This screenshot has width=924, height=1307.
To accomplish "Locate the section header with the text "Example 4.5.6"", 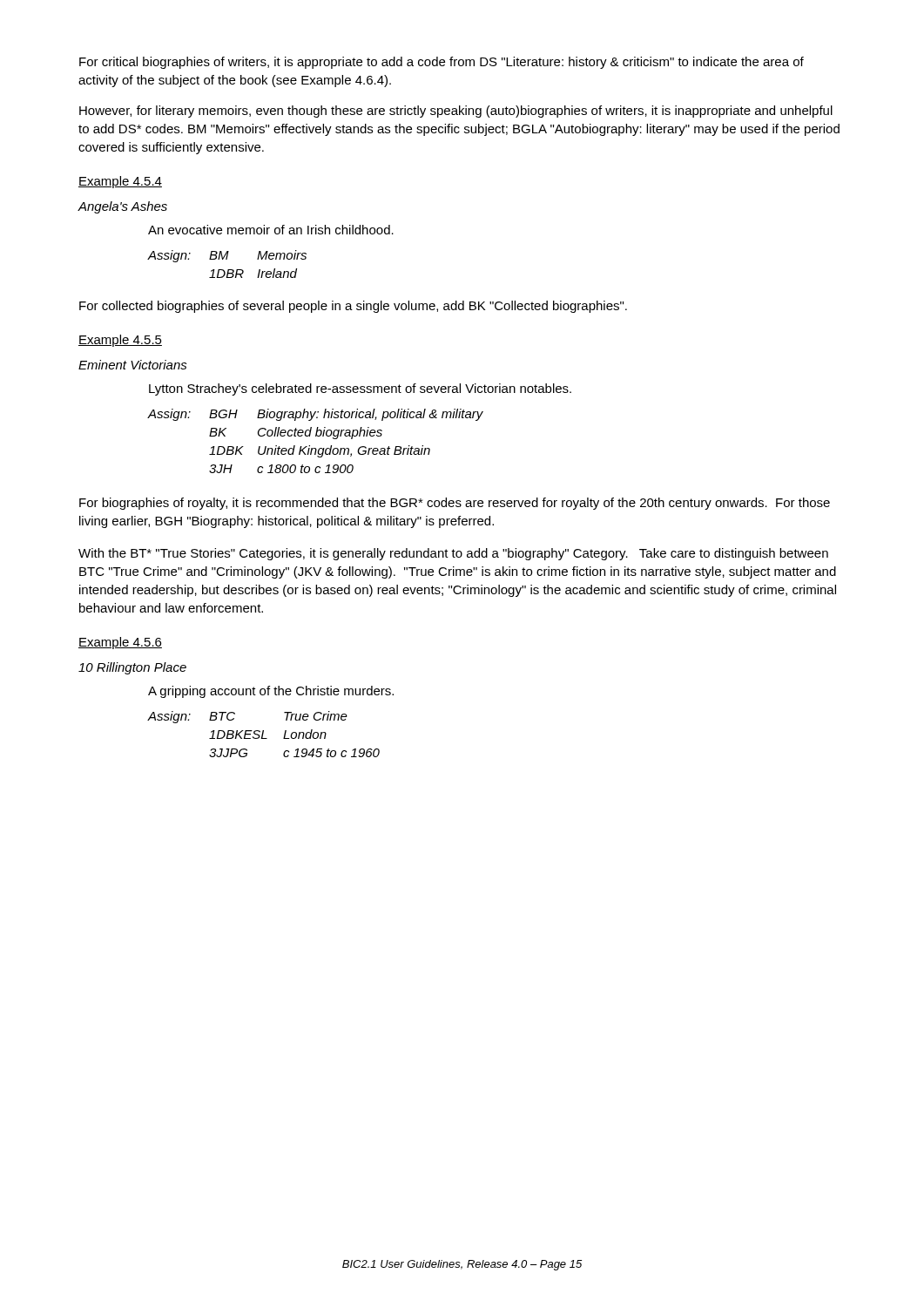I will (x=120, y=642).
